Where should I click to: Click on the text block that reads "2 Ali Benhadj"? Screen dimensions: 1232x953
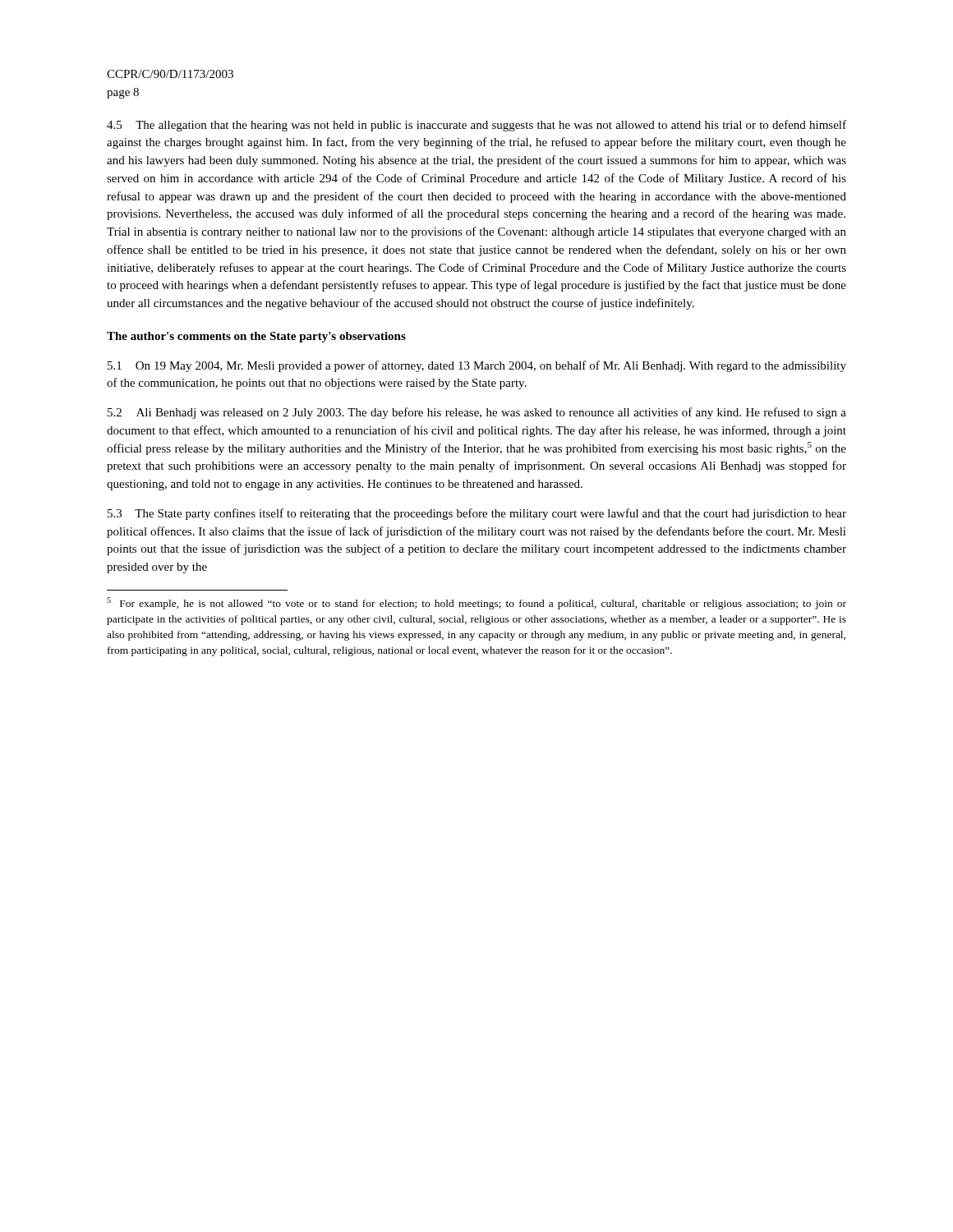pos(476,448)
